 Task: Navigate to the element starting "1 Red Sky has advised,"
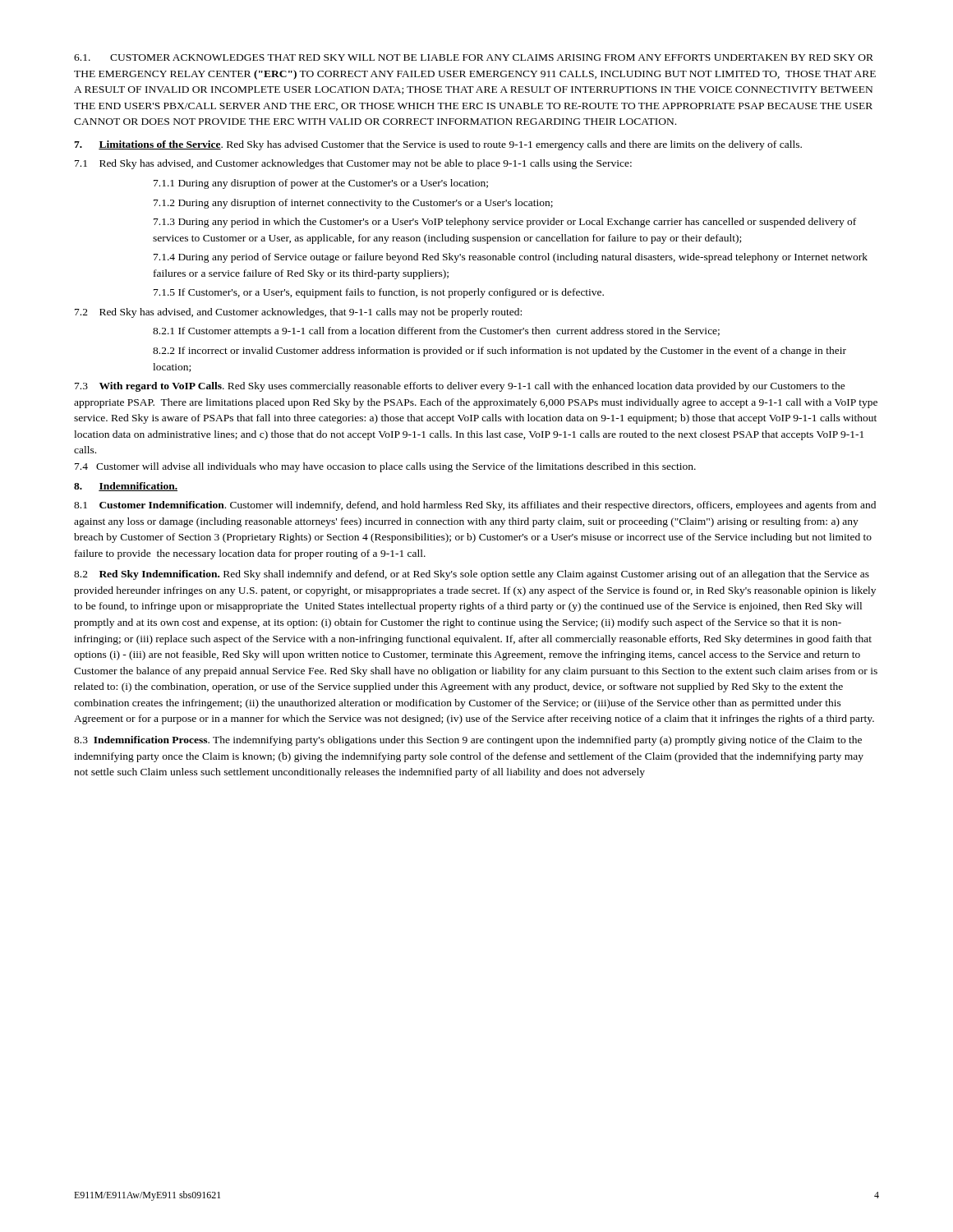point(353,163)
